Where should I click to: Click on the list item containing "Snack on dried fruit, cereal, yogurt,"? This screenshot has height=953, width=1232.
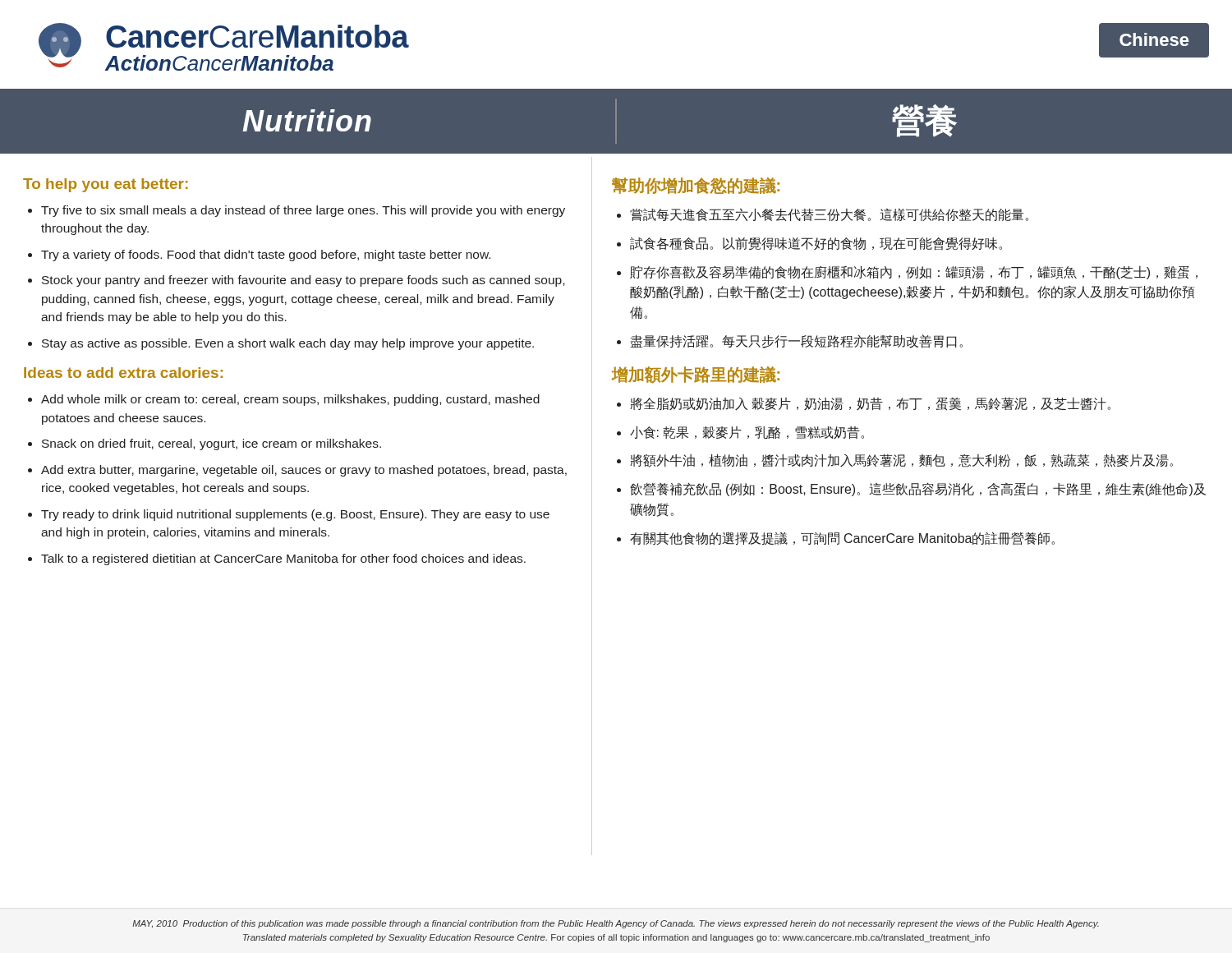tap(212, 443)
